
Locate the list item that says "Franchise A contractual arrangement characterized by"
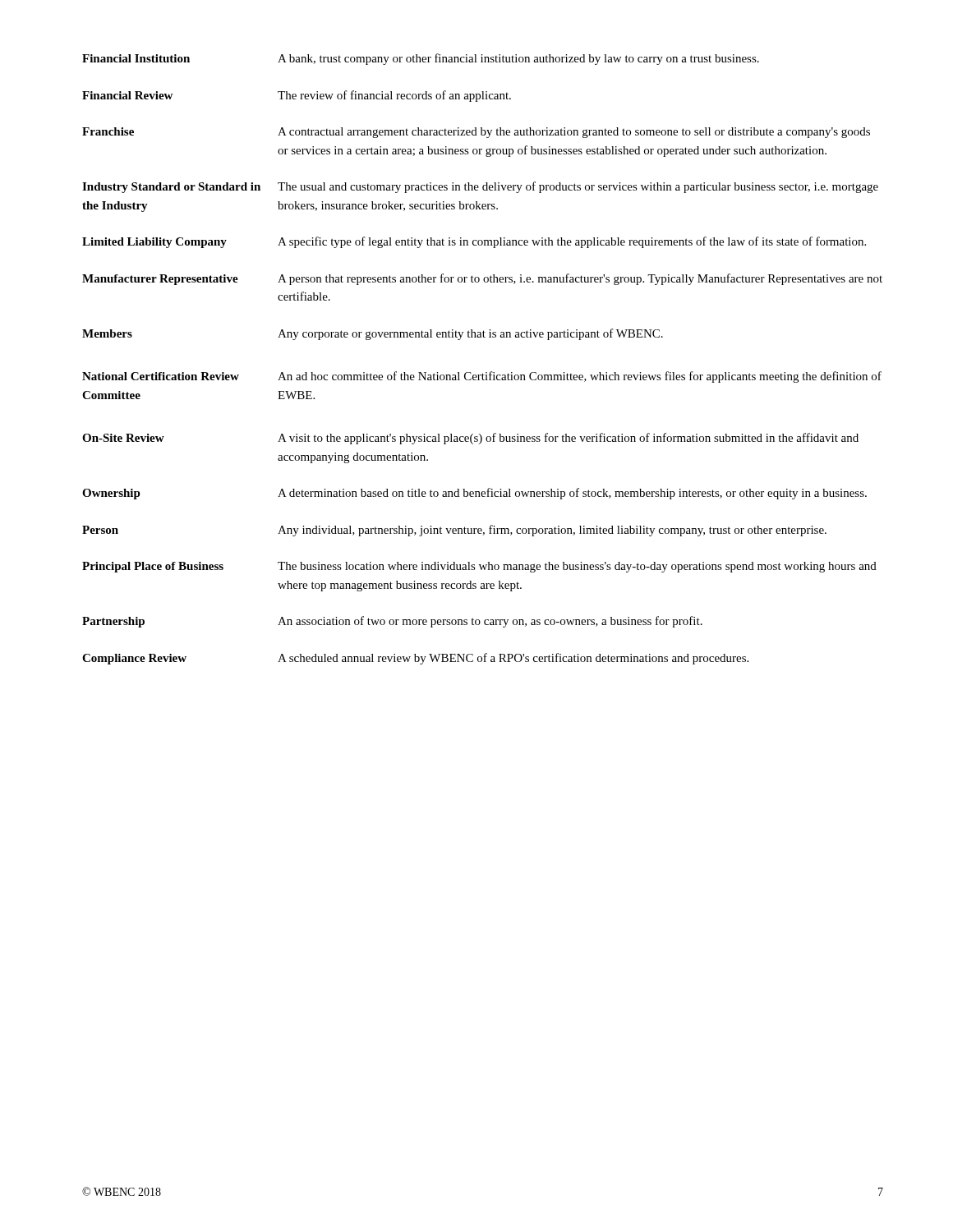pyautogui.click(x=483, y=141)
